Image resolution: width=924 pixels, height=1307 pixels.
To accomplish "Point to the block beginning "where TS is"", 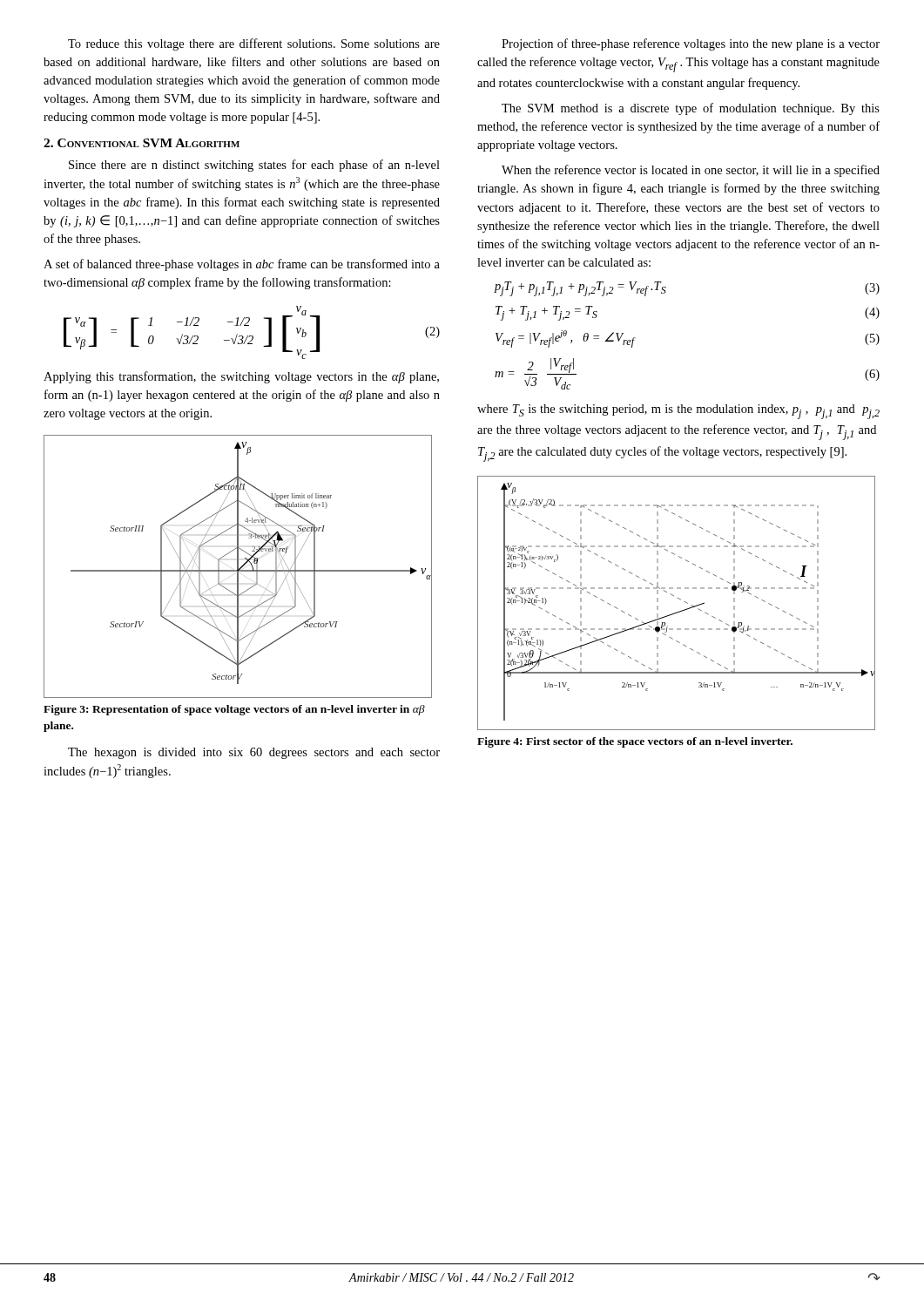I will click(678, 432).
